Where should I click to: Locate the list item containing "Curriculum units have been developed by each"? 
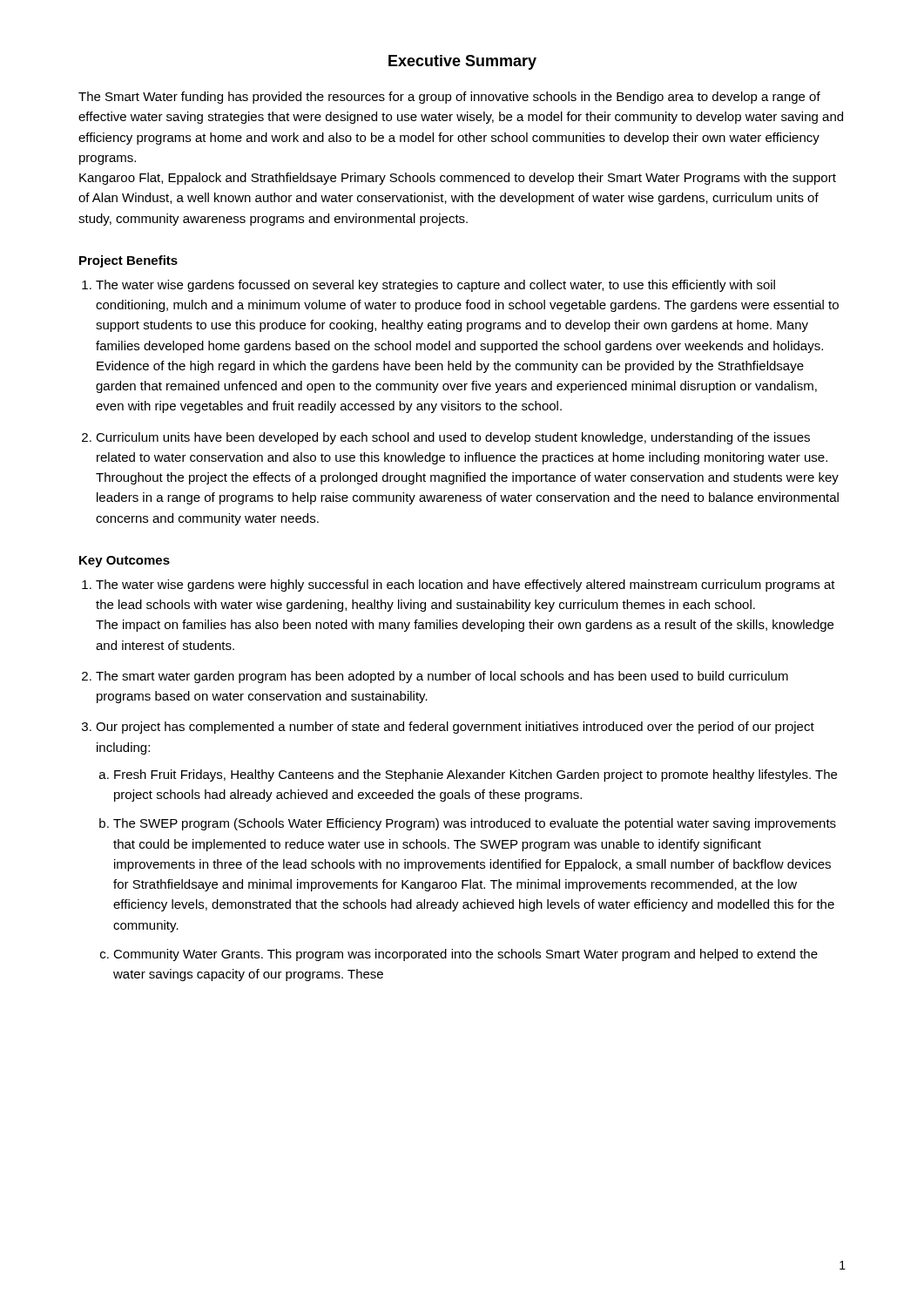(468, 477)
